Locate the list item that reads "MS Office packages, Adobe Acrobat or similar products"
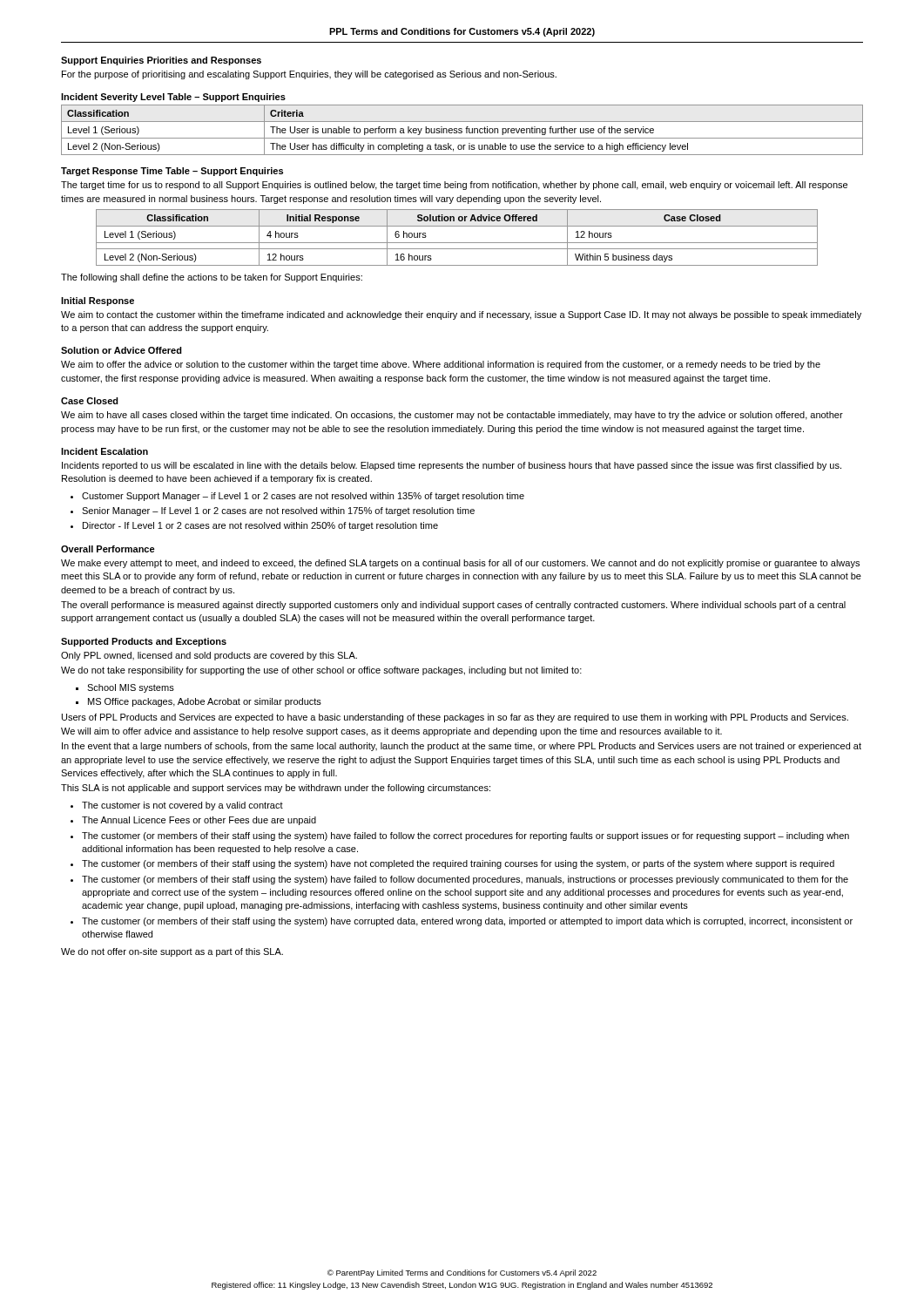 (204, 701)
